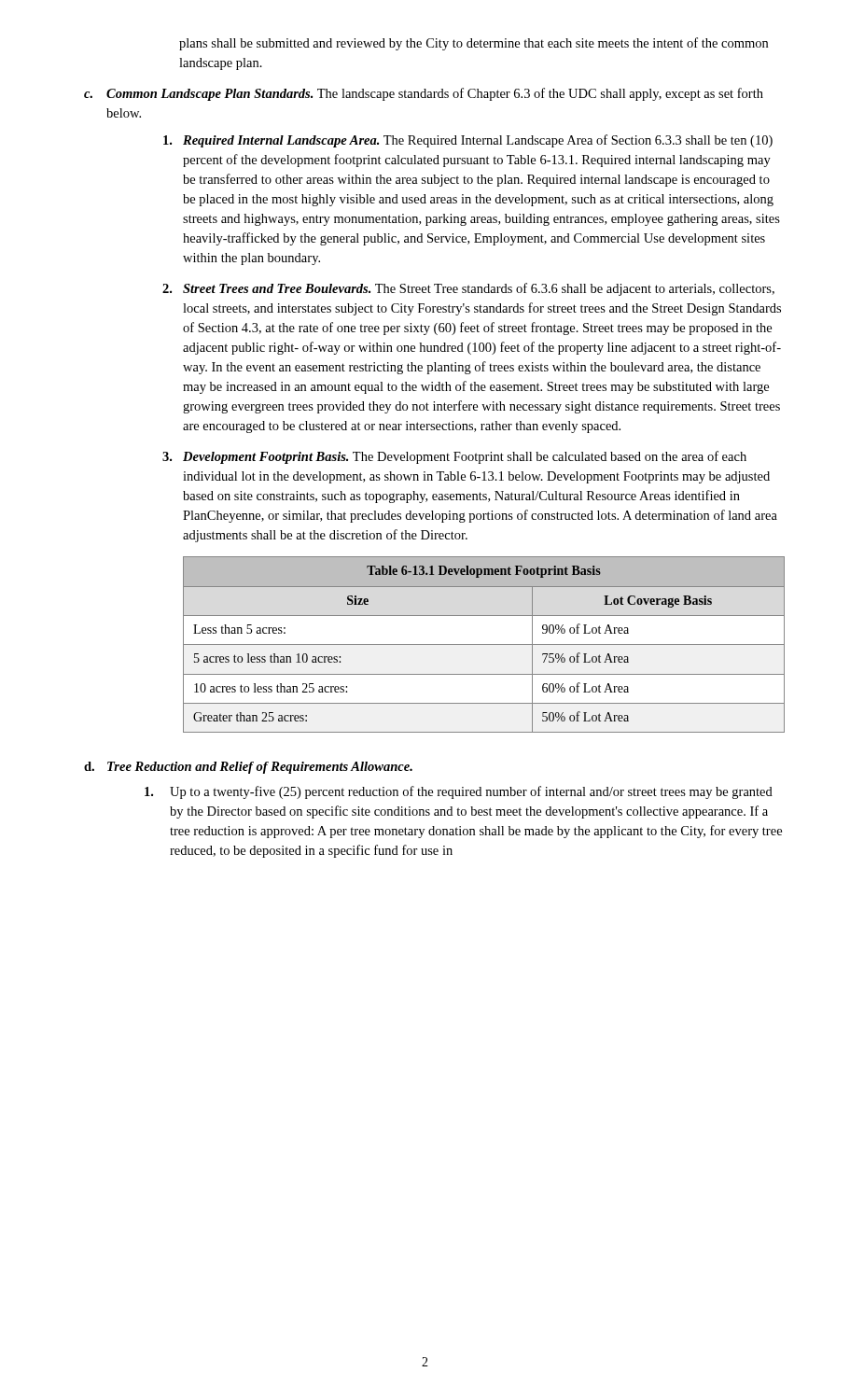Viewport: 850px width, 1400px height.
Task: Point to the block beginning "plans shall be submitted"
Action: (x=474, y=53)
